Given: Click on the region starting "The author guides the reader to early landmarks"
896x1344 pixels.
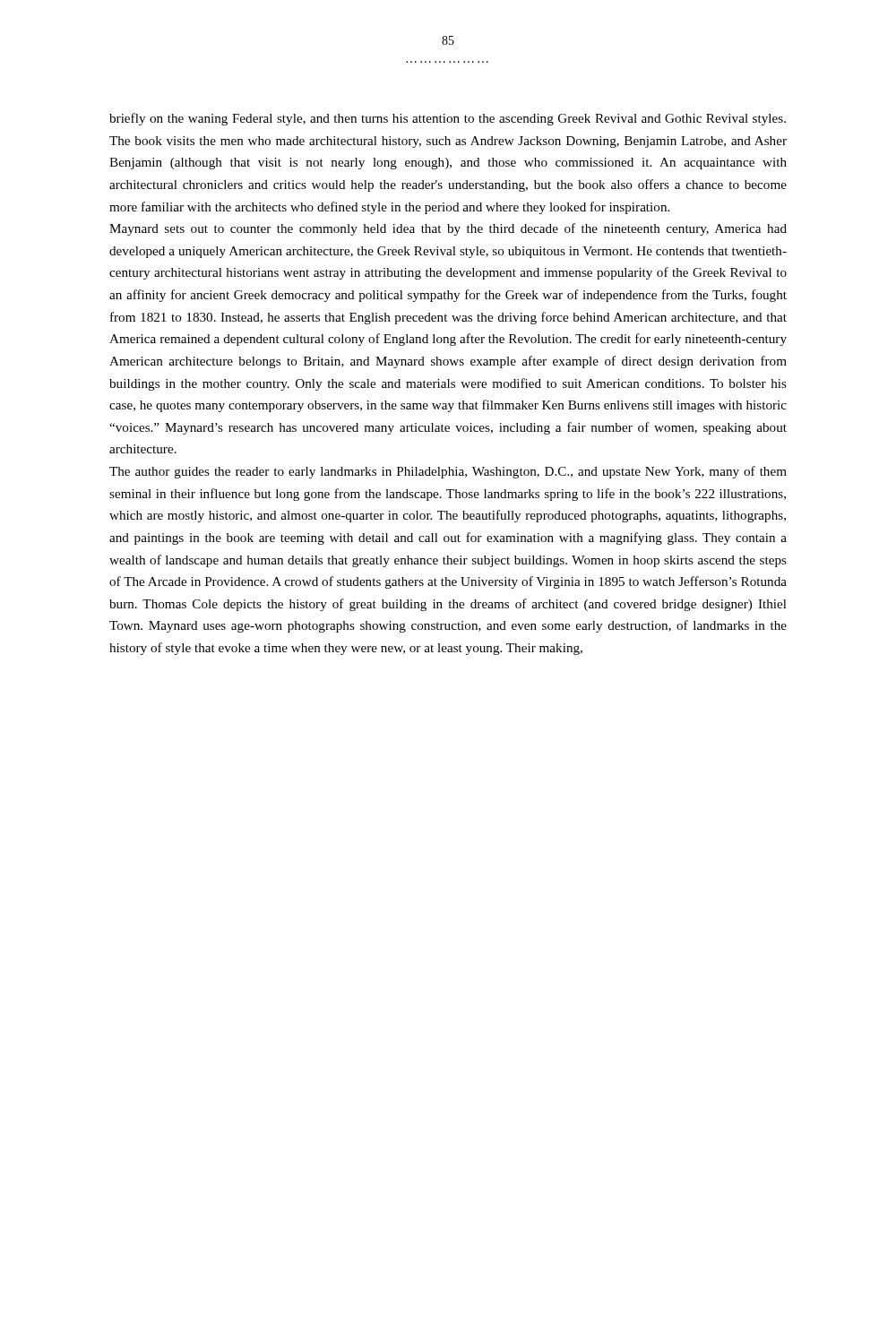Looking at the screenshot, I should (x=448, y=560).
